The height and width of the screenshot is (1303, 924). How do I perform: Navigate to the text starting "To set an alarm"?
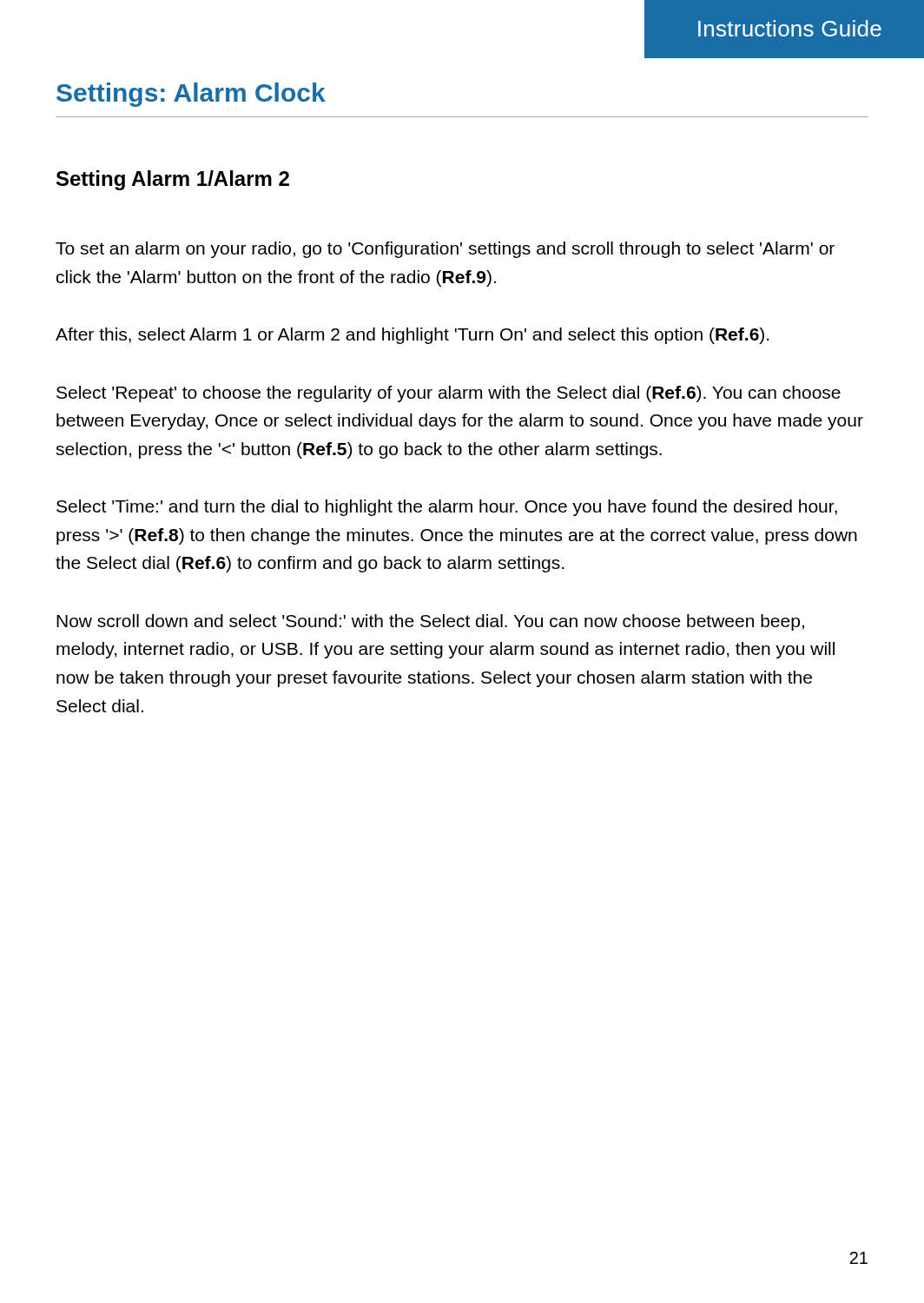445,262
